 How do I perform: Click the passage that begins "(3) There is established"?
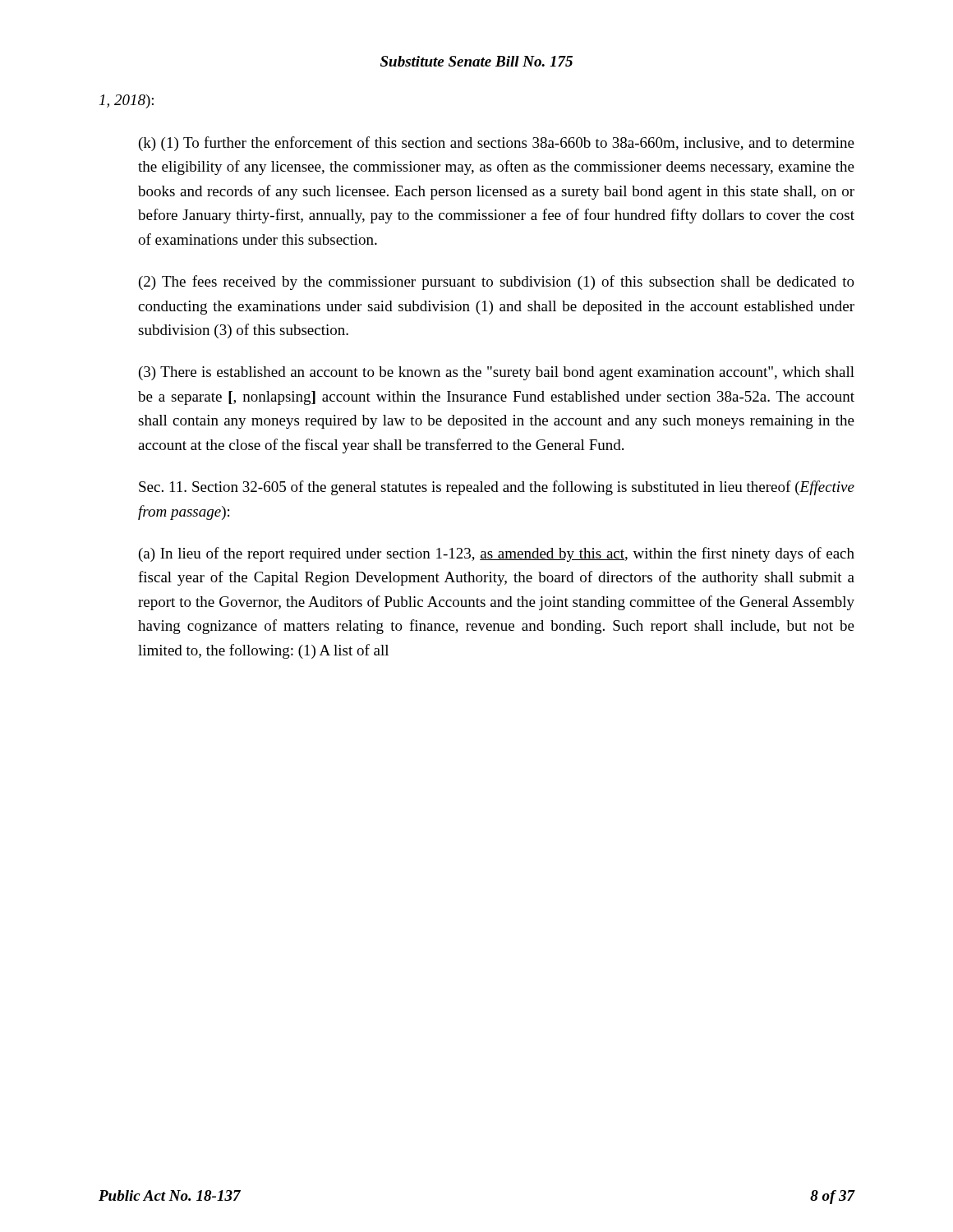pyautogui.click(x=496, y=408)
